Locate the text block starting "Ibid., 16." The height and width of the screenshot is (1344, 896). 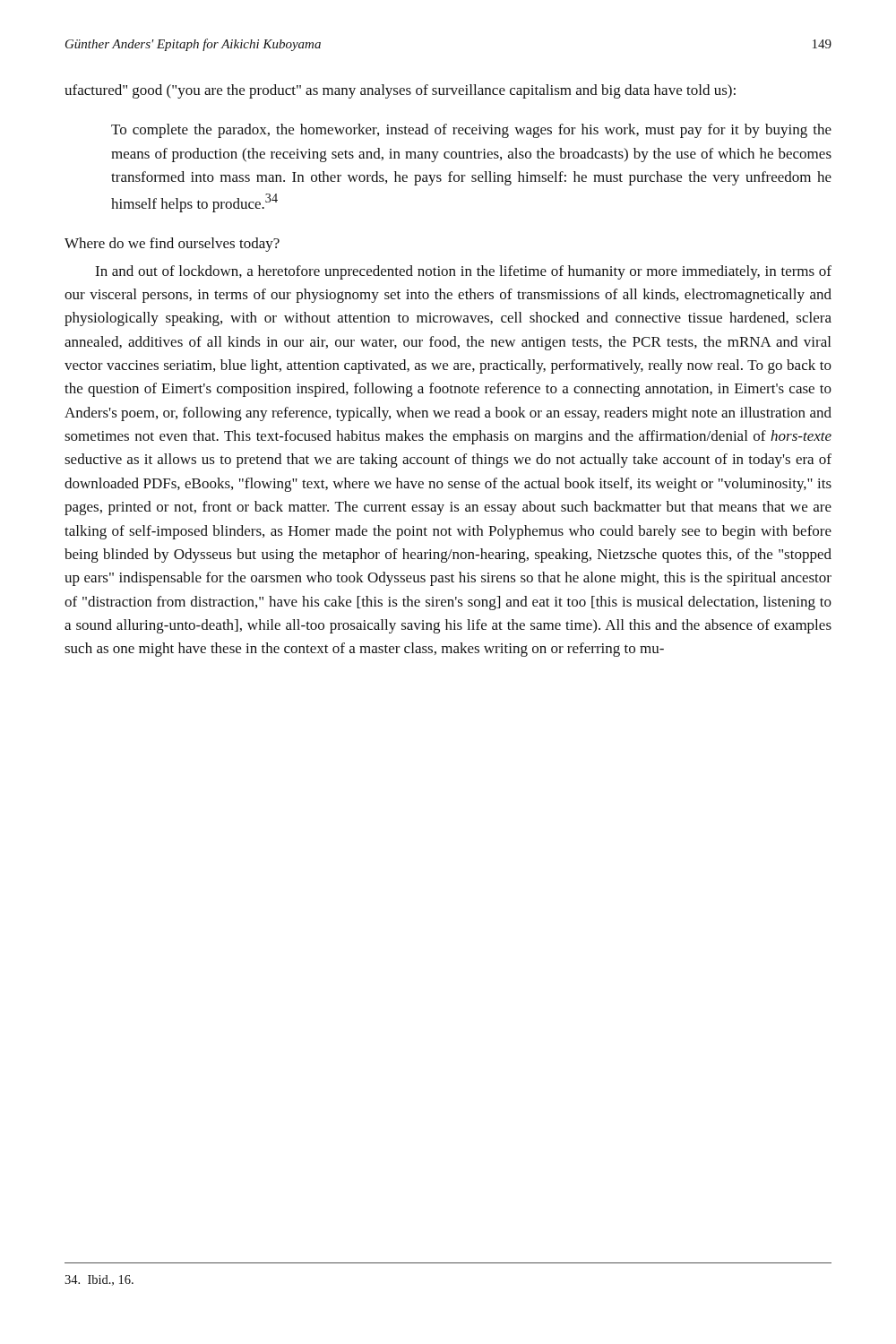99,1280
